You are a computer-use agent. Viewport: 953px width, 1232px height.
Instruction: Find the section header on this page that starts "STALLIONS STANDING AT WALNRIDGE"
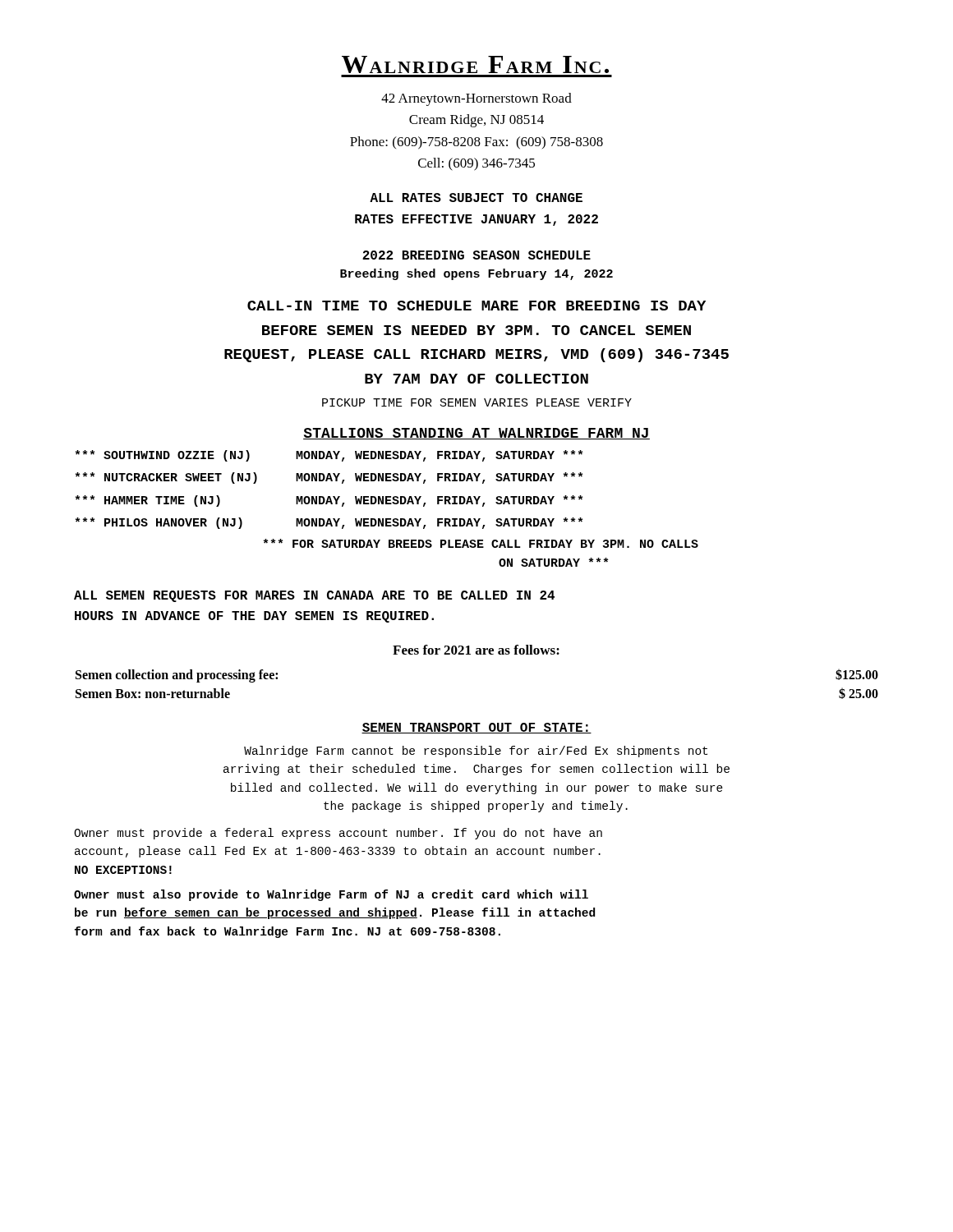tap(476, 434)
